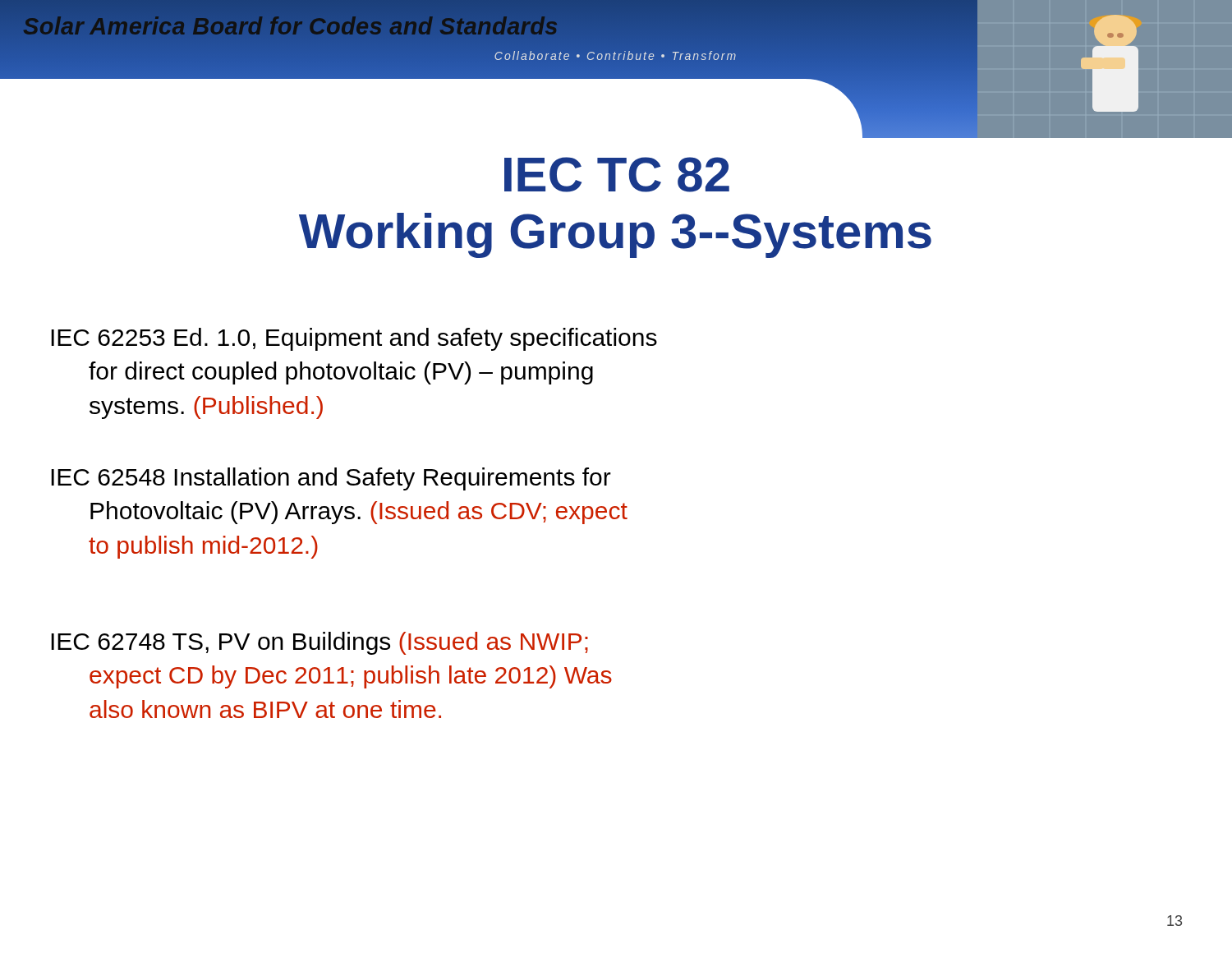Where is the passage that starts "IEC 62748 TS, PV"?
1232x953 pixels.
pos(616,677)
